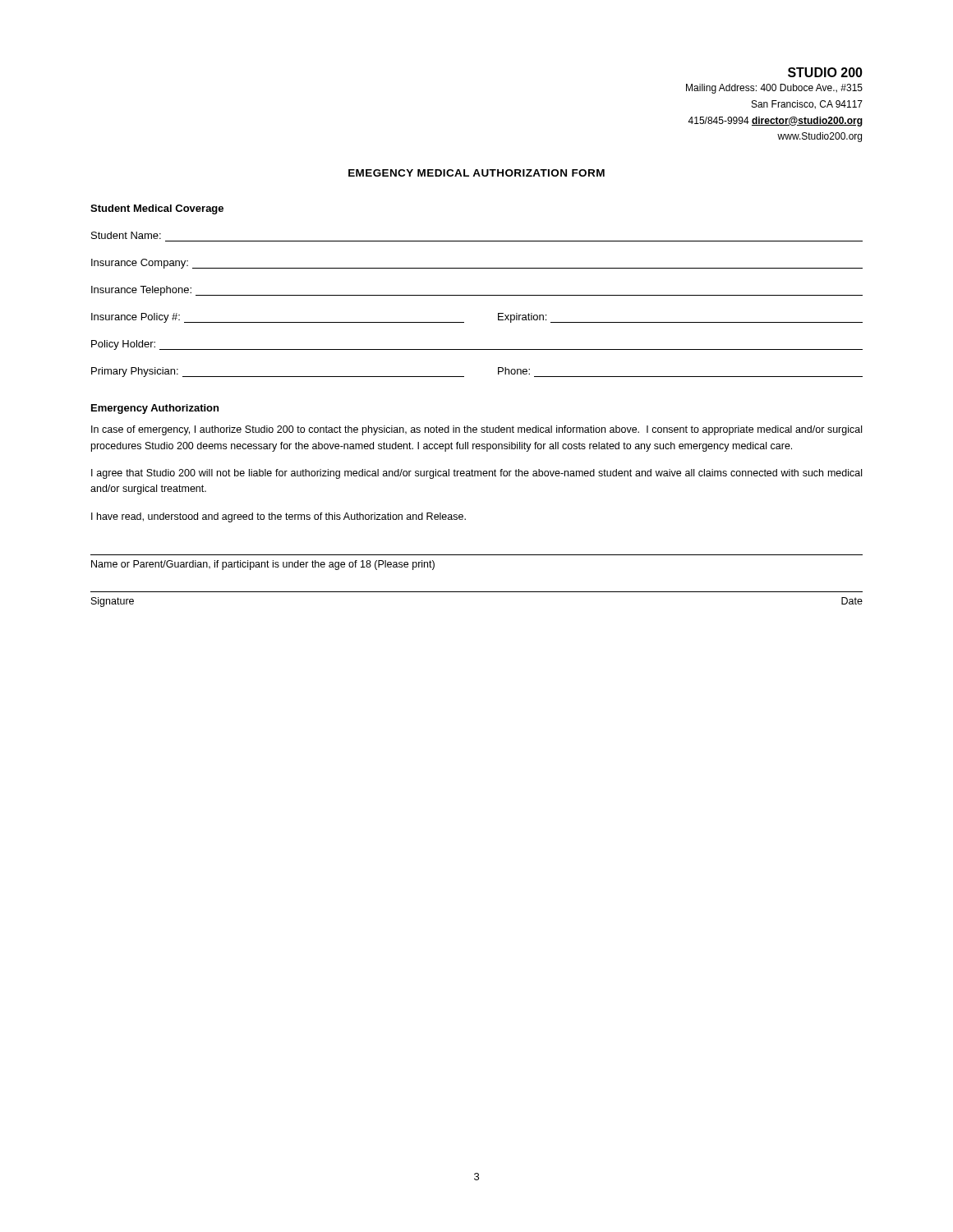
Task: Click on the text block with the text "Name or Parent/Guardian, if participant is"
Action: click(476, 562)
